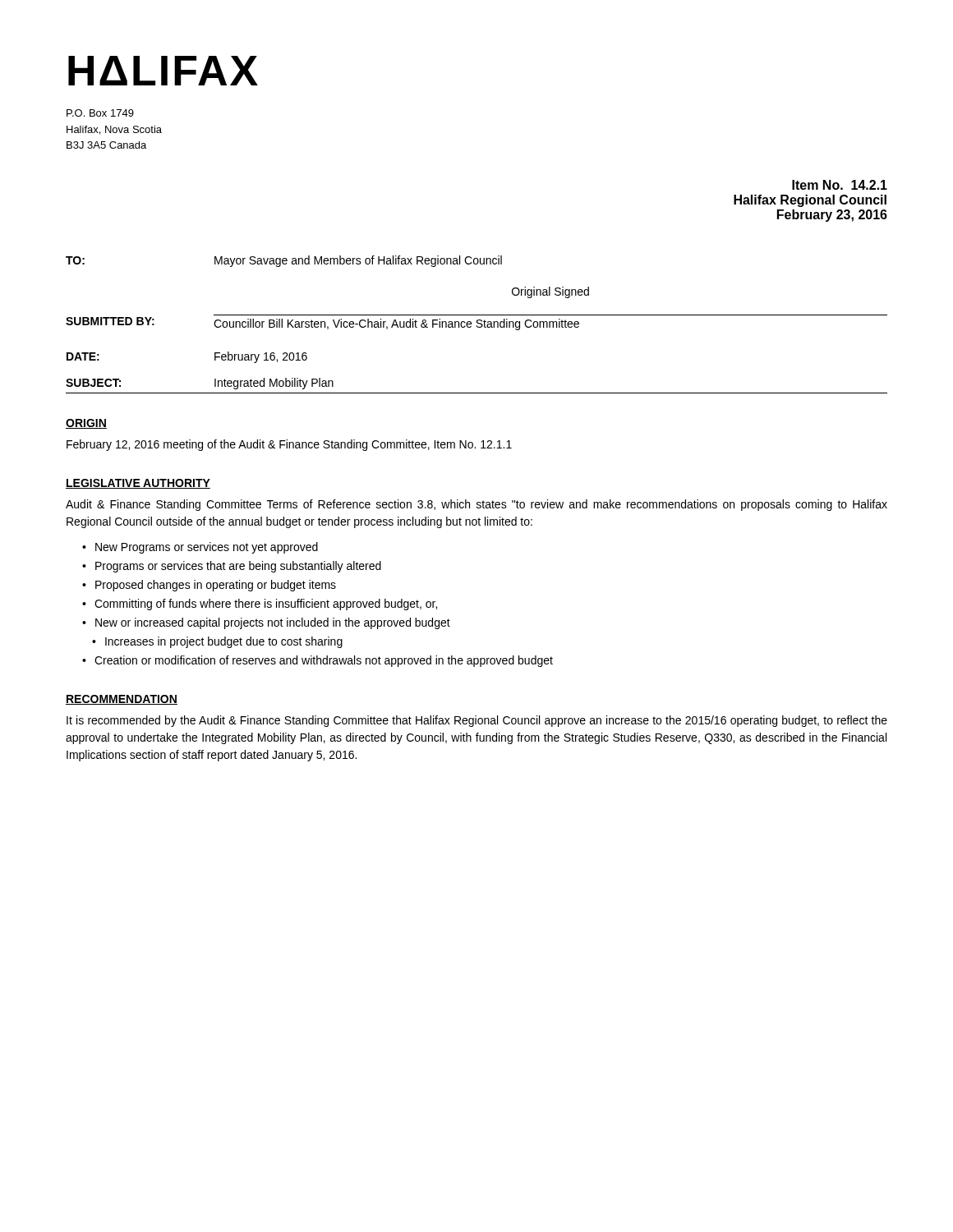Find "Integrated Mobility Plan" on this page

274,382
